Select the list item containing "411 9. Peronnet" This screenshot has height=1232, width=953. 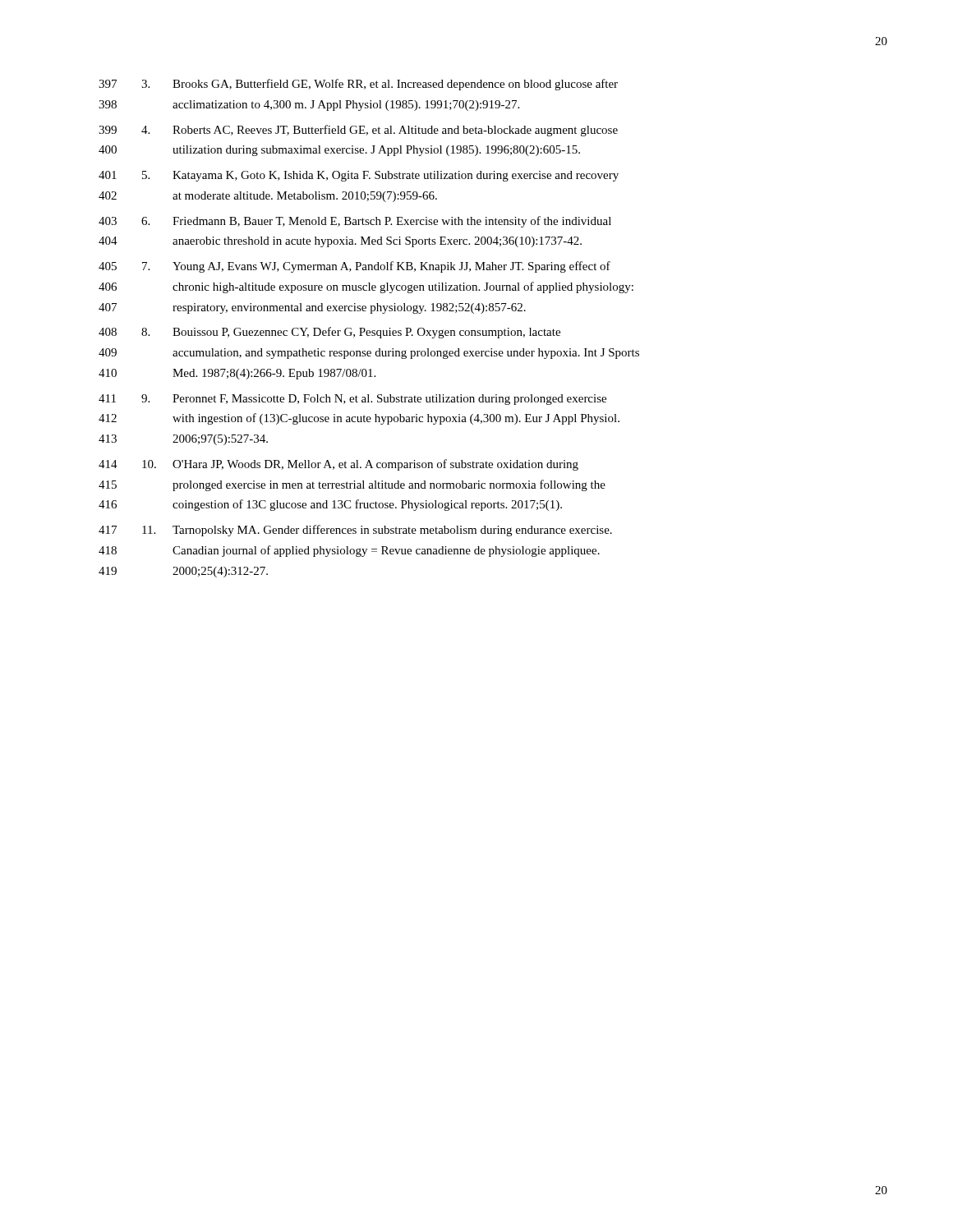click(493, 419)
